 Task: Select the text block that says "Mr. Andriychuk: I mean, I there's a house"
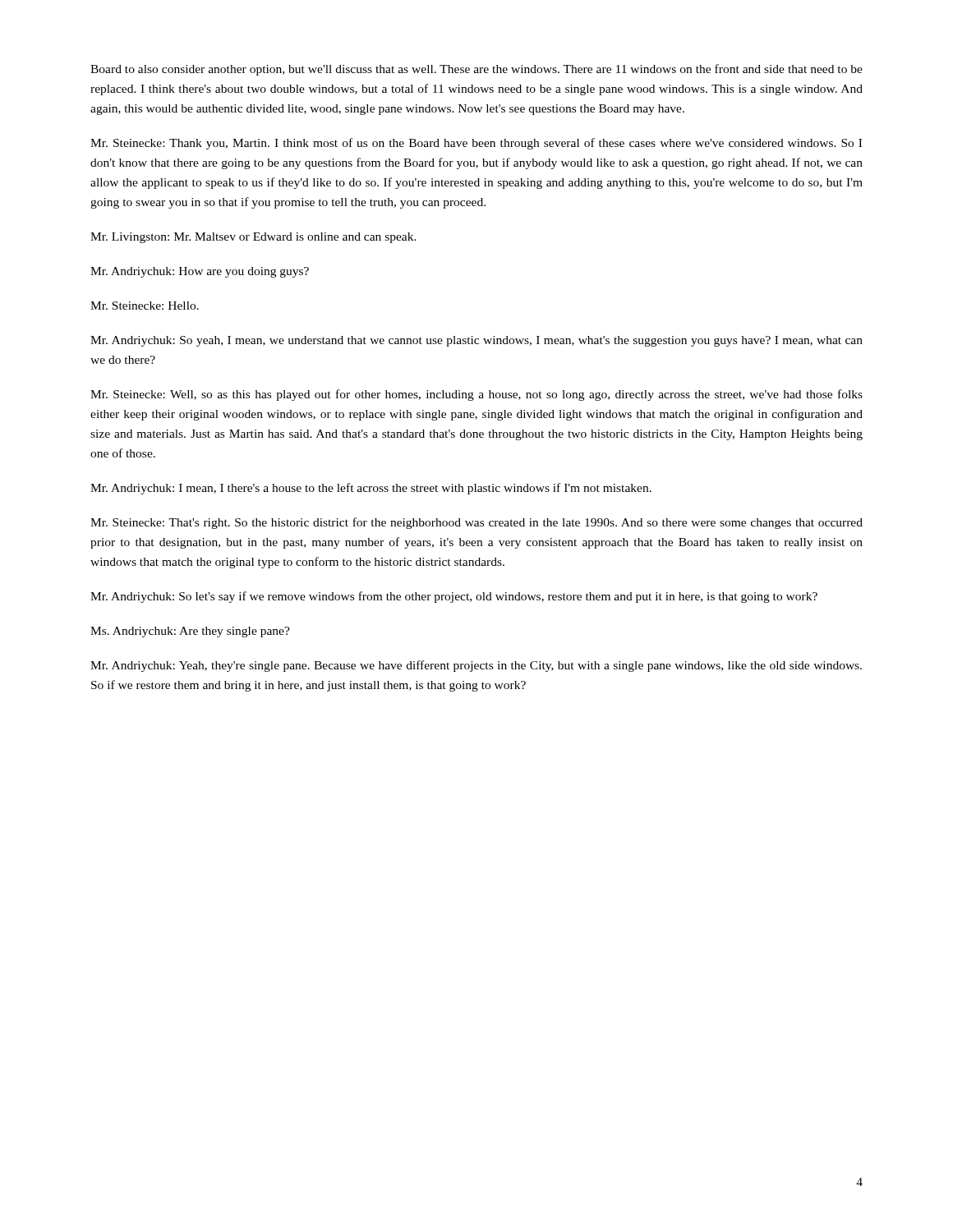point(371,488)
